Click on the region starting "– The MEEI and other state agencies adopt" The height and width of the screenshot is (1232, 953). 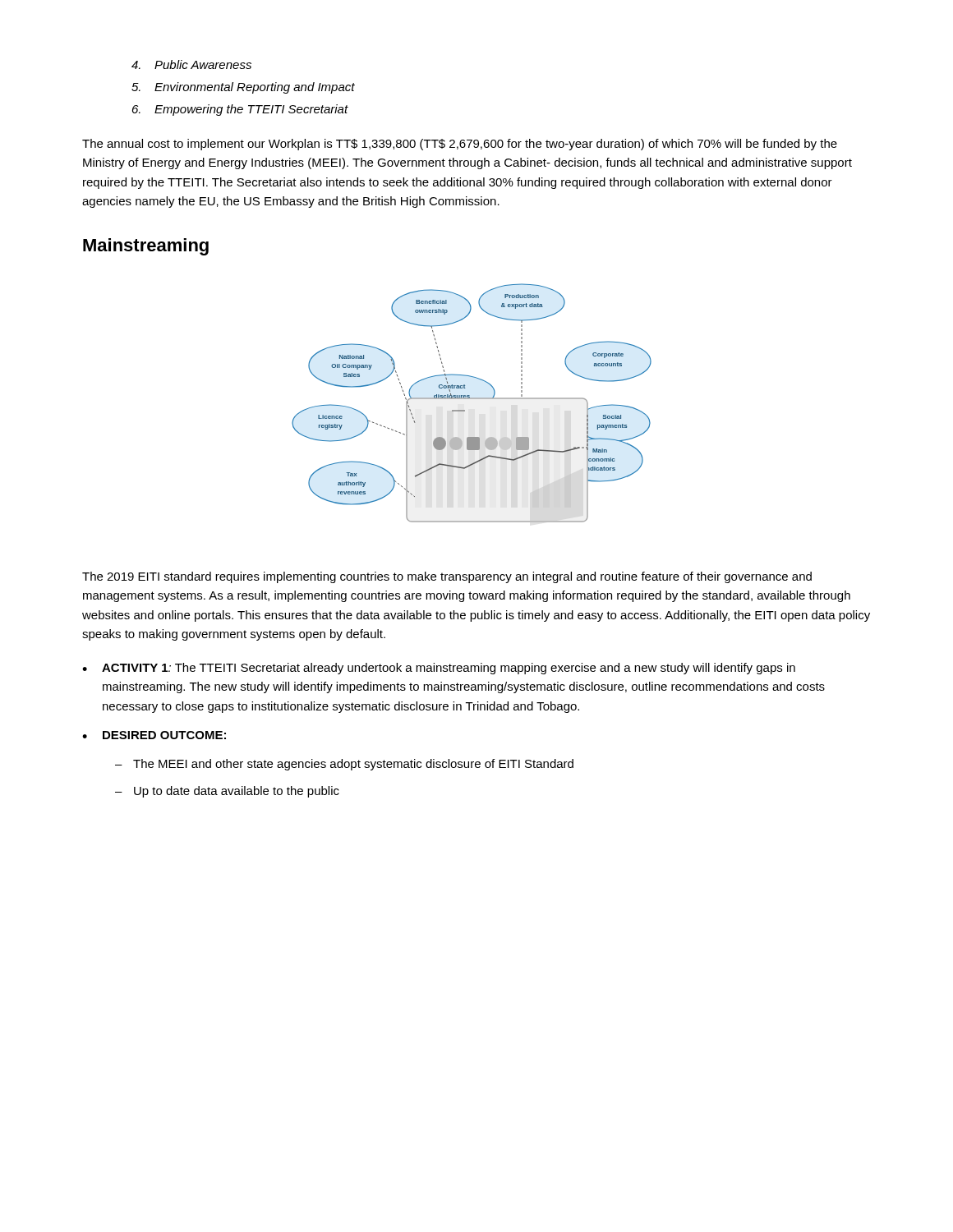(x=345, y=763)
